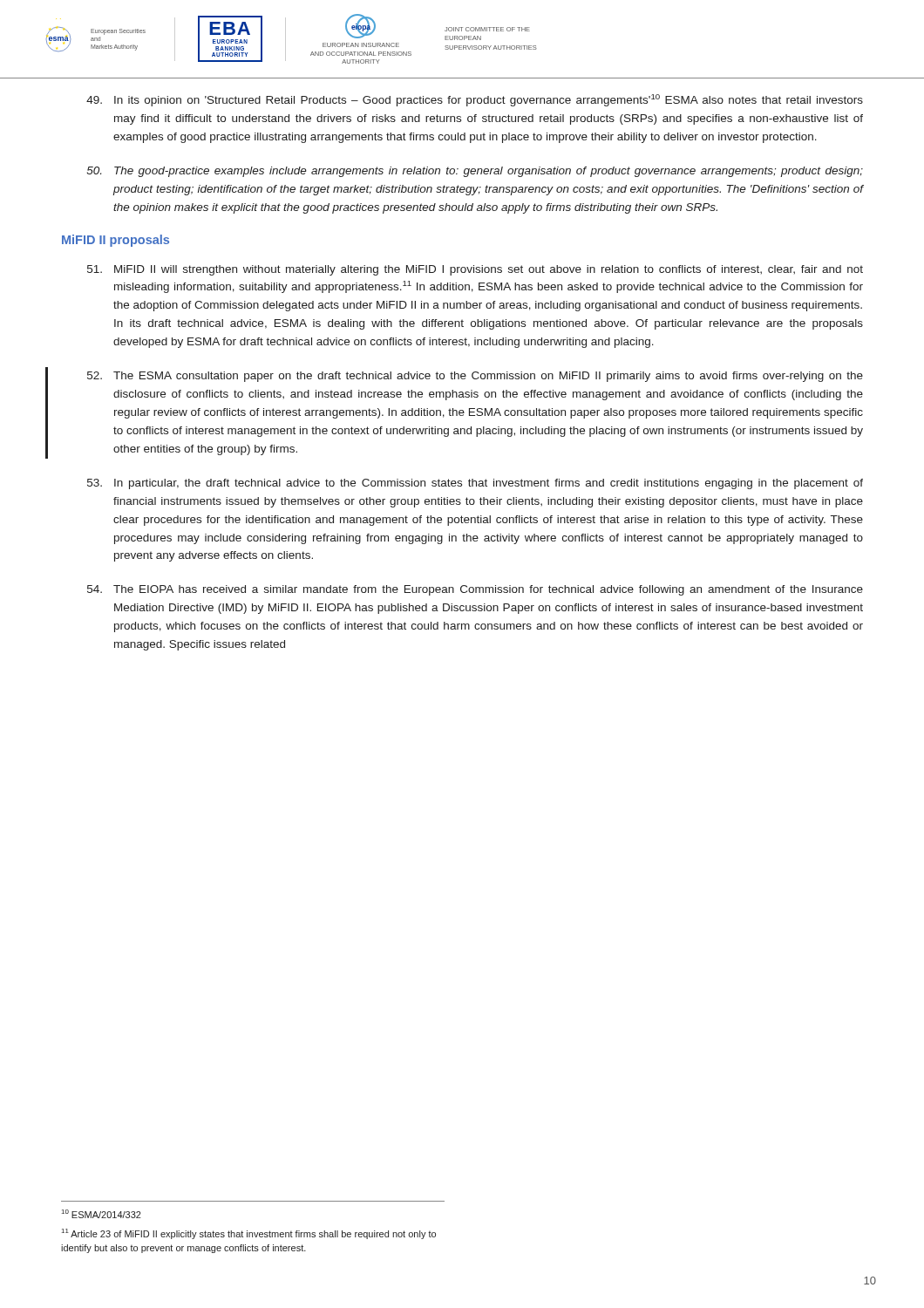Locate the section header
Screen dimensions: 1308x924
pos(115,239)
